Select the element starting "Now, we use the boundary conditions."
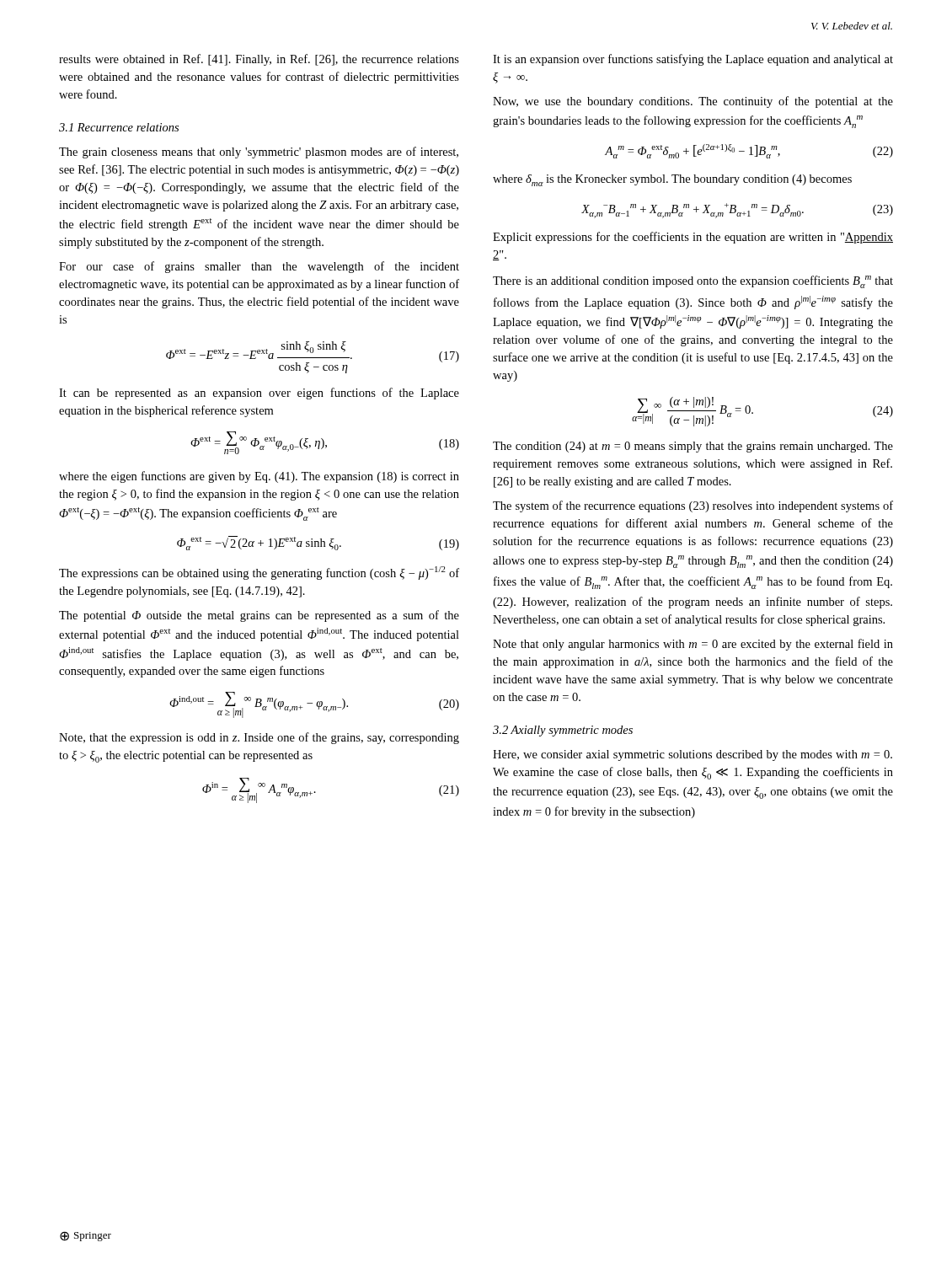Screen dimensions: 1264x952 click(693, 112)
